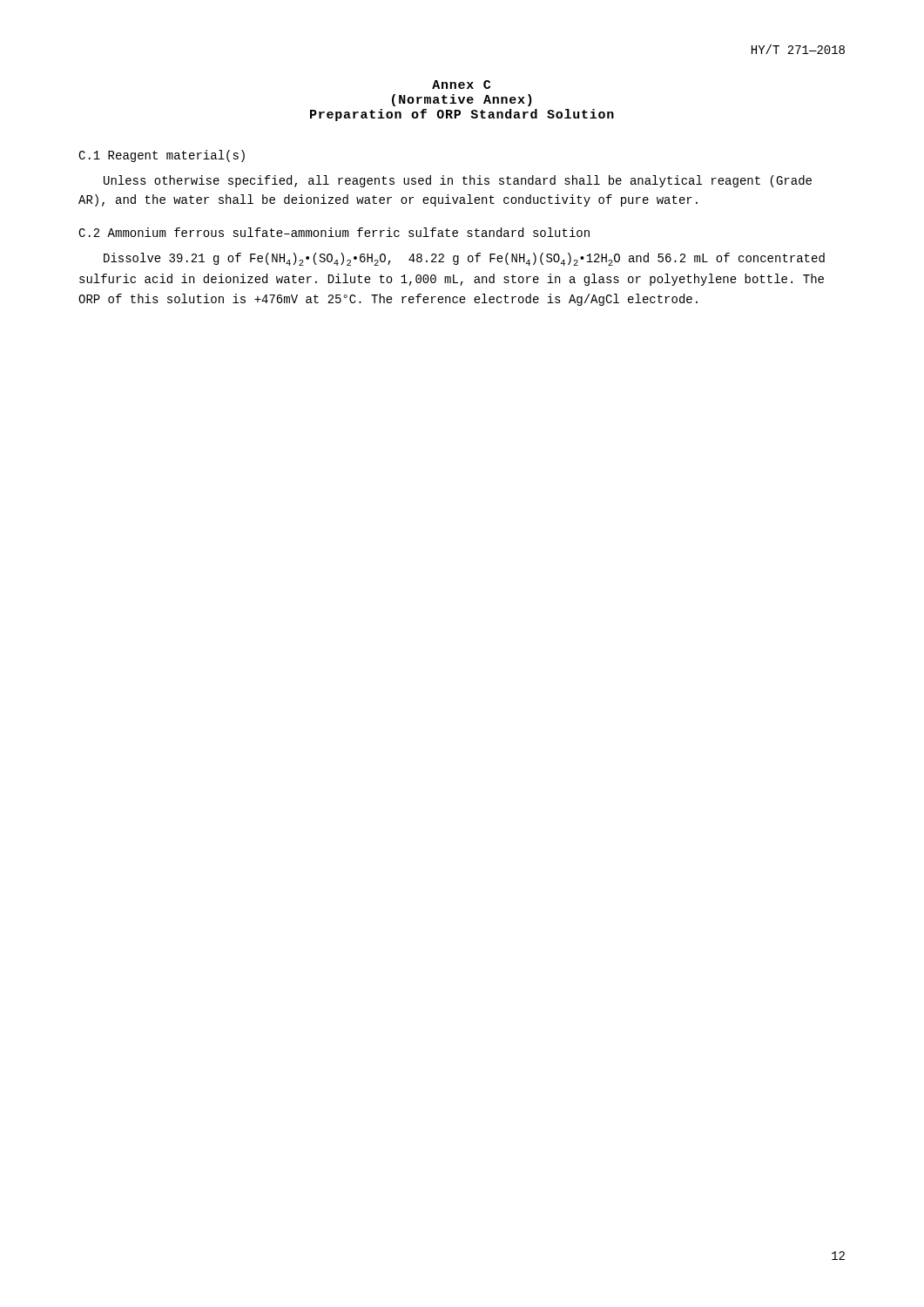Find the title on this page that starts "Annex C (Normative Annex) Preparation of ORP Standard"
This screenshot has height=1307, width=924.
pyautogui.click(x=462, y=101)
